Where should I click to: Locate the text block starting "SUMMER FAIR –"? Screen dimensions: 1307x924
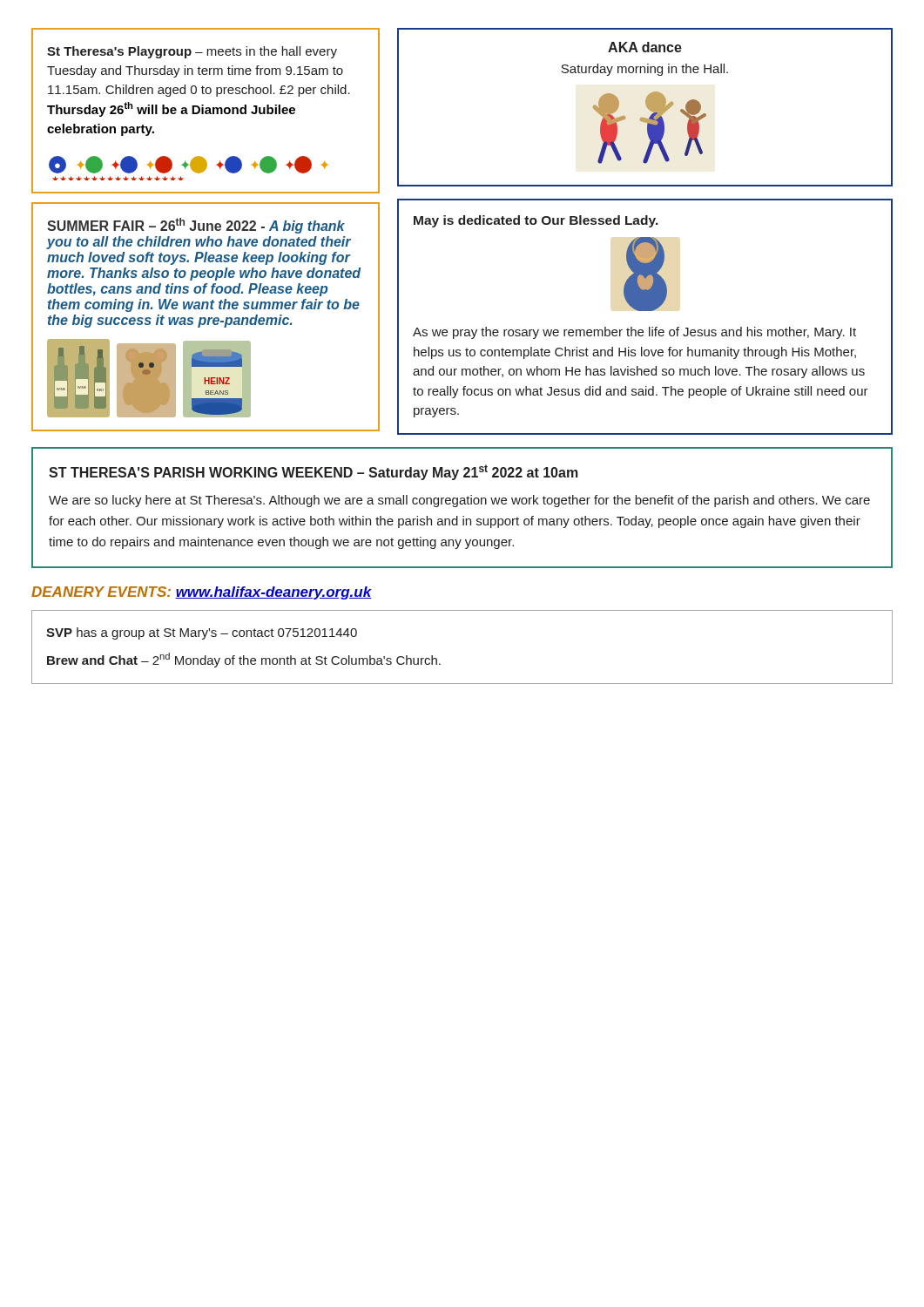(x=206, y=317)
